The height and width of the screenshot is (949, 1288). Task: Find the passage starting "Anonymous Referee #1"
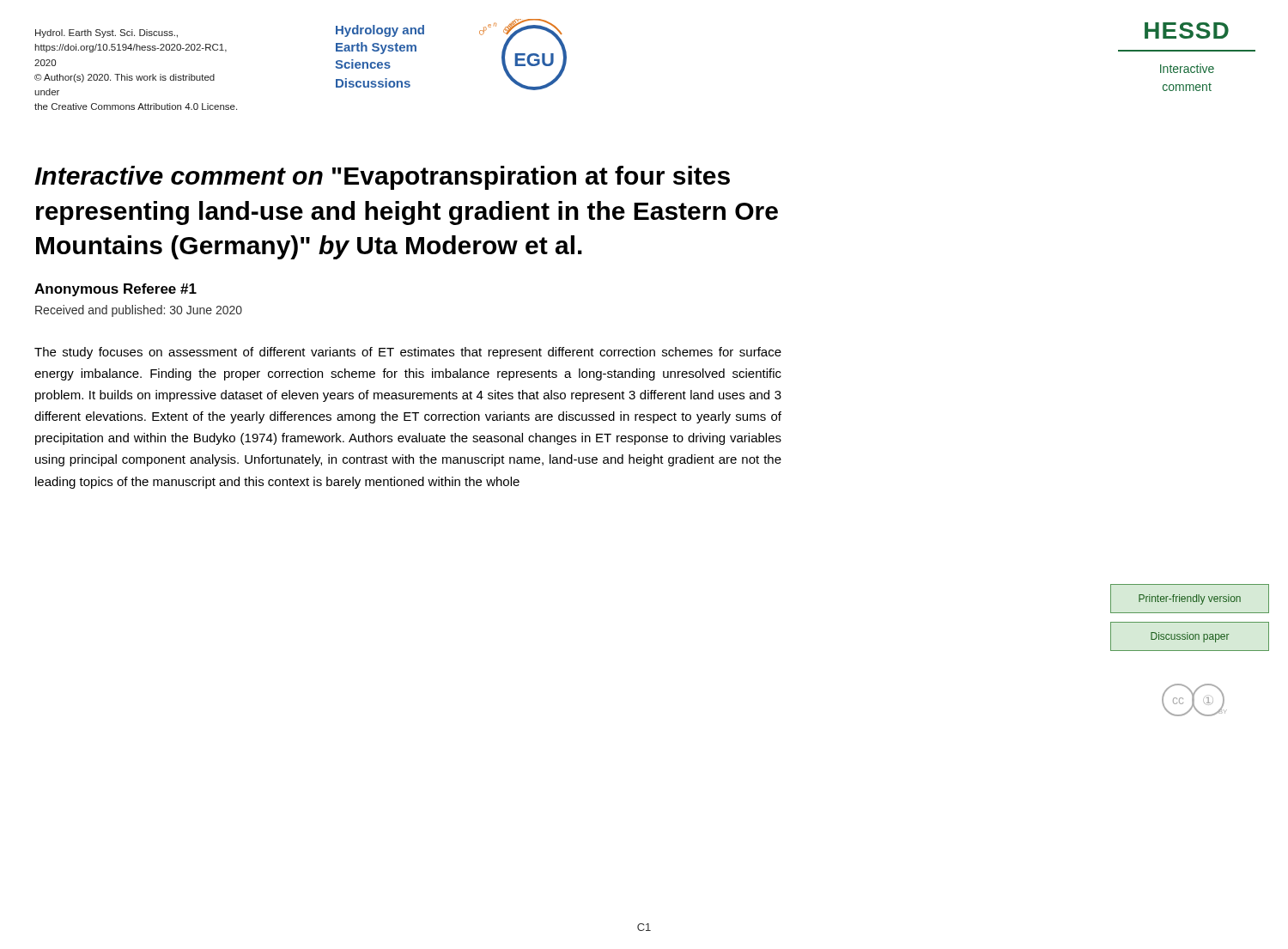point(115,289)
